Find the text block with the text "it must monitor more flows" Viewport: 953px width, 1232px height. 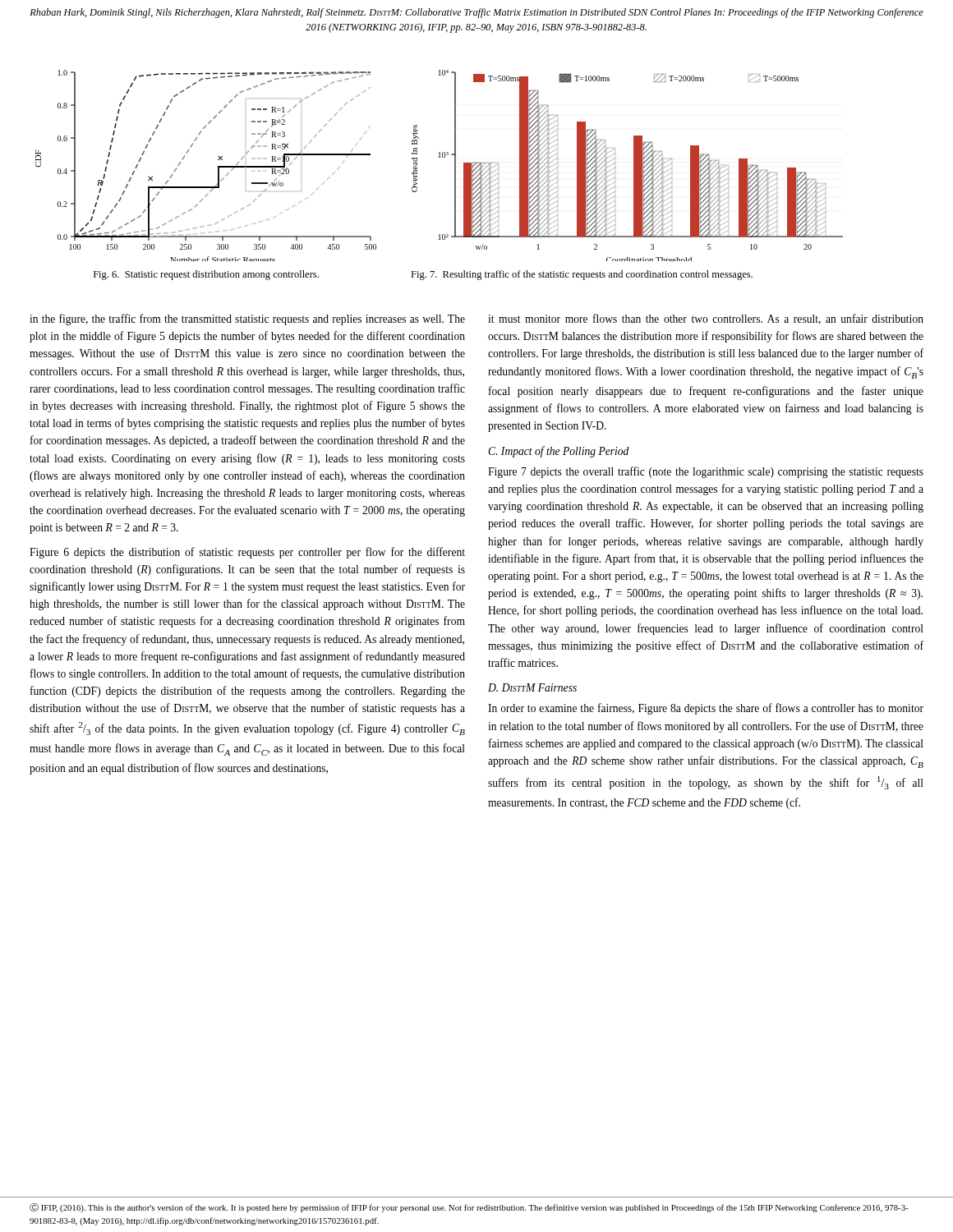(x=706, y=373)
